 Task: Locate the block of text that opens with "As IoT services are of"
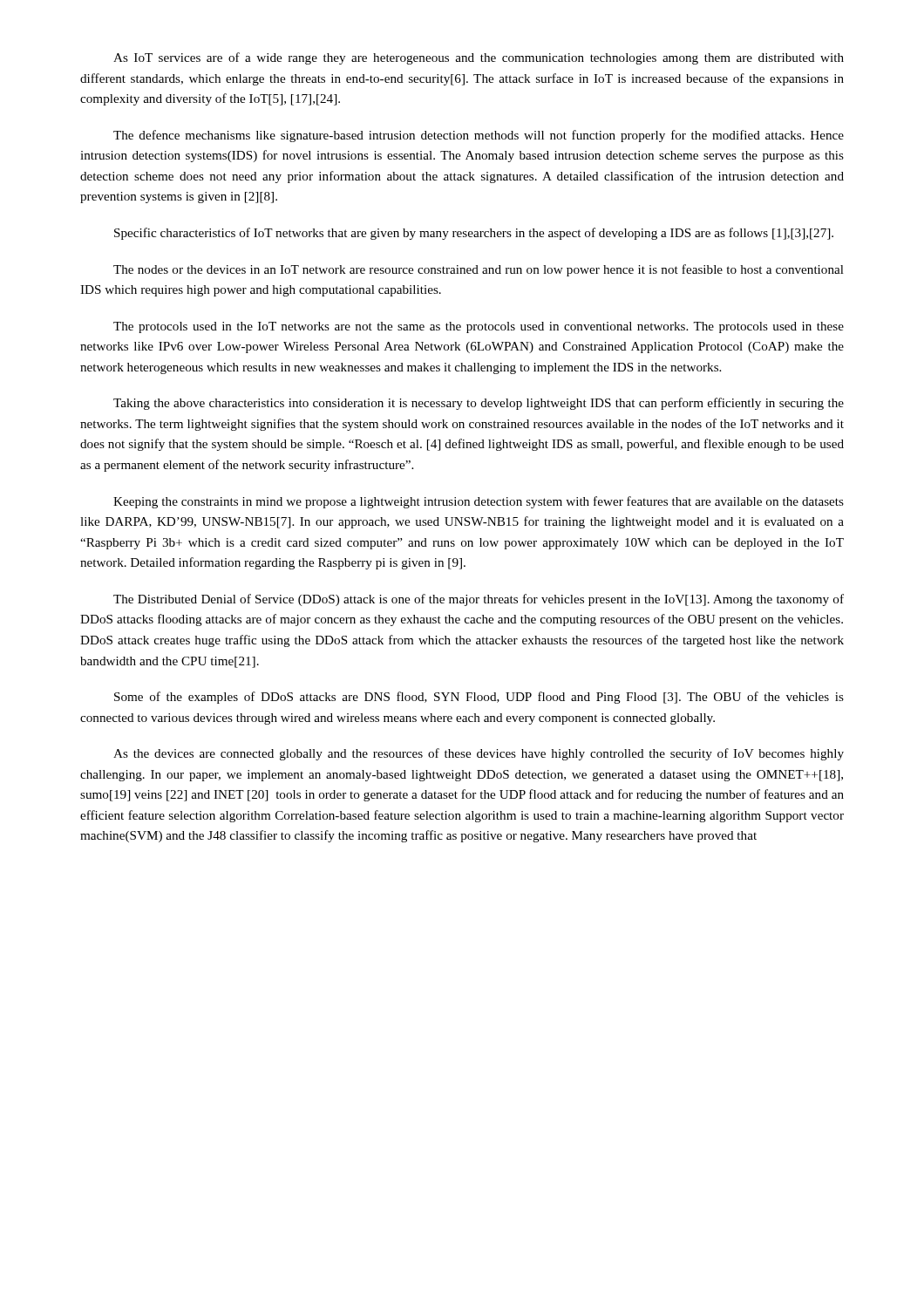pyautogui.click(x=462, y=78)
